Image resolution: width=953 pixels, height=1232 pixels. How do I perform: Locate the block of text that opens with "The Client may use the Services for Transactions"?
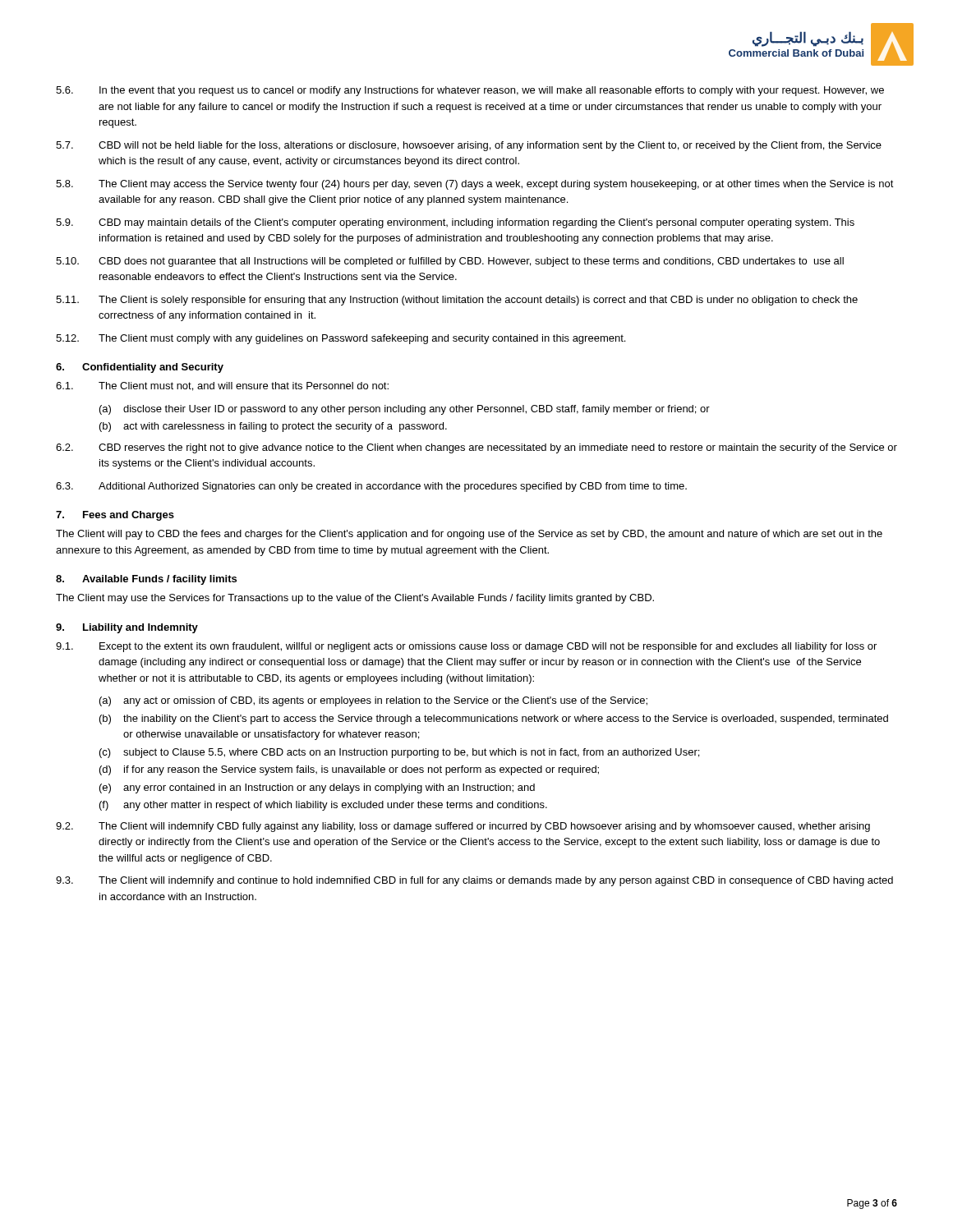[355, 598]
